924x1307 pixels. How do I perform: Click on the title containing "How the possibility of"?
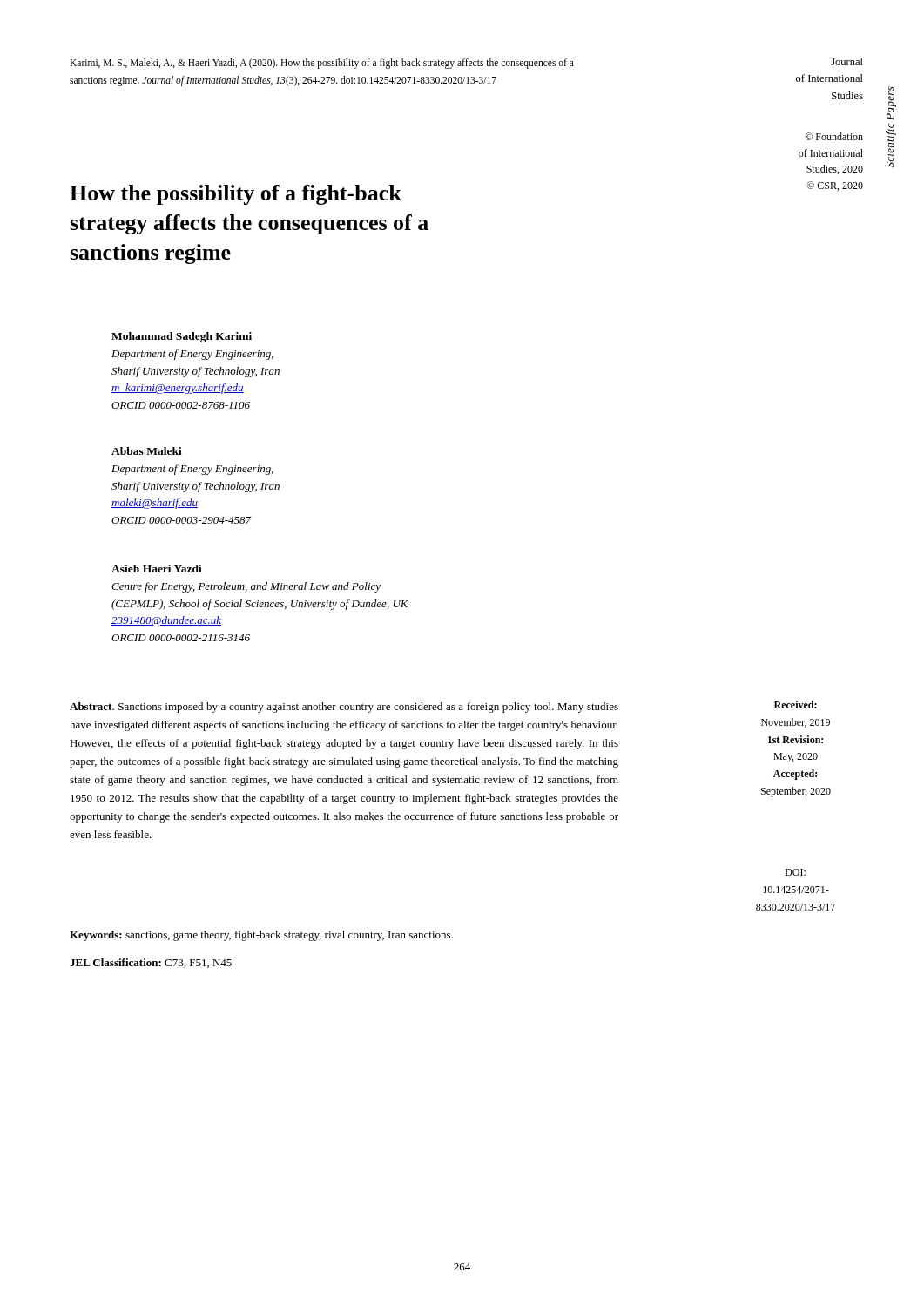point(249,222)
